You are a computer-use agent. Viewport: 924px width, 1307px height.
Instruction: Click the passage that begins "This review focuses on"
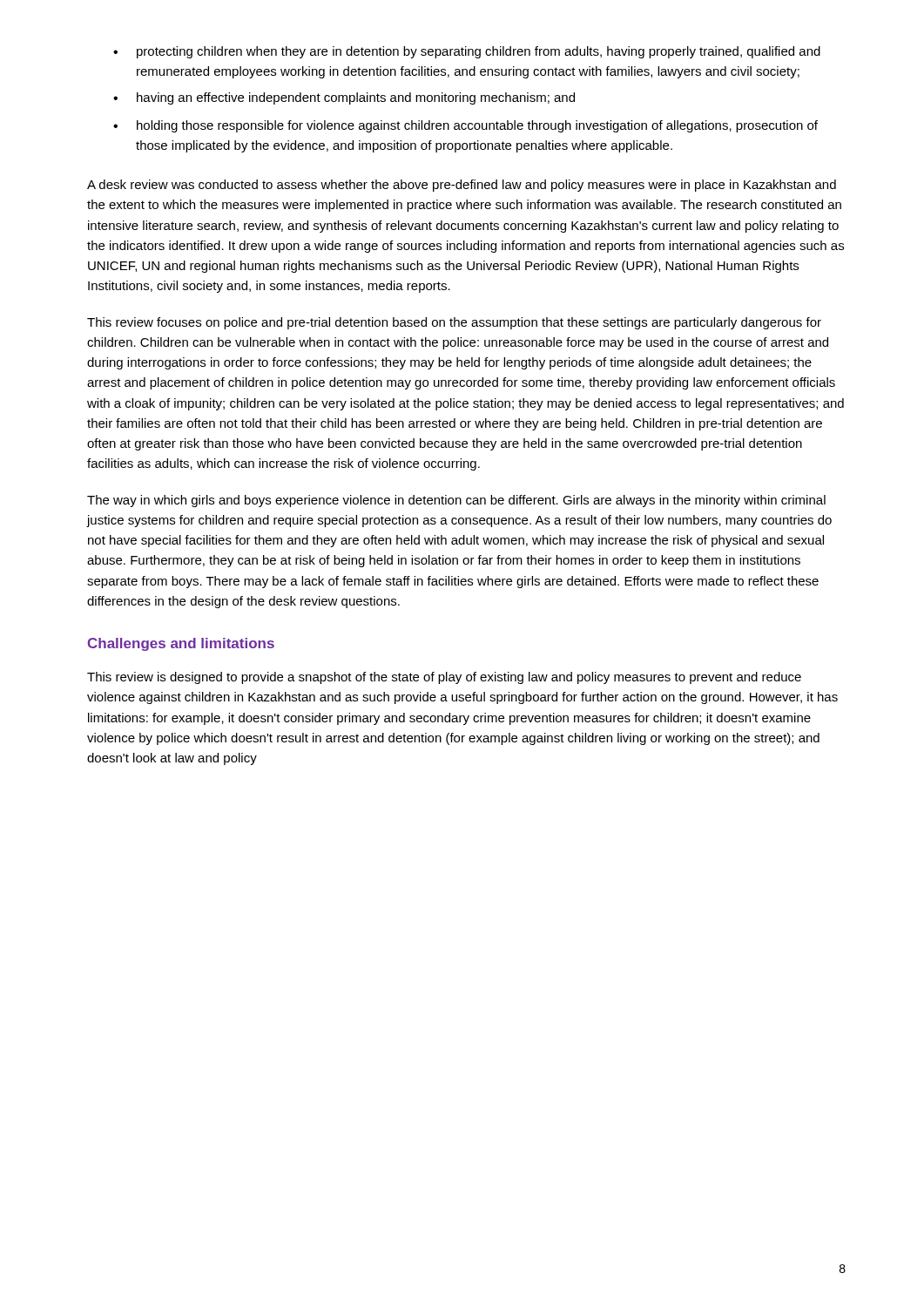(x=466, y=392)
